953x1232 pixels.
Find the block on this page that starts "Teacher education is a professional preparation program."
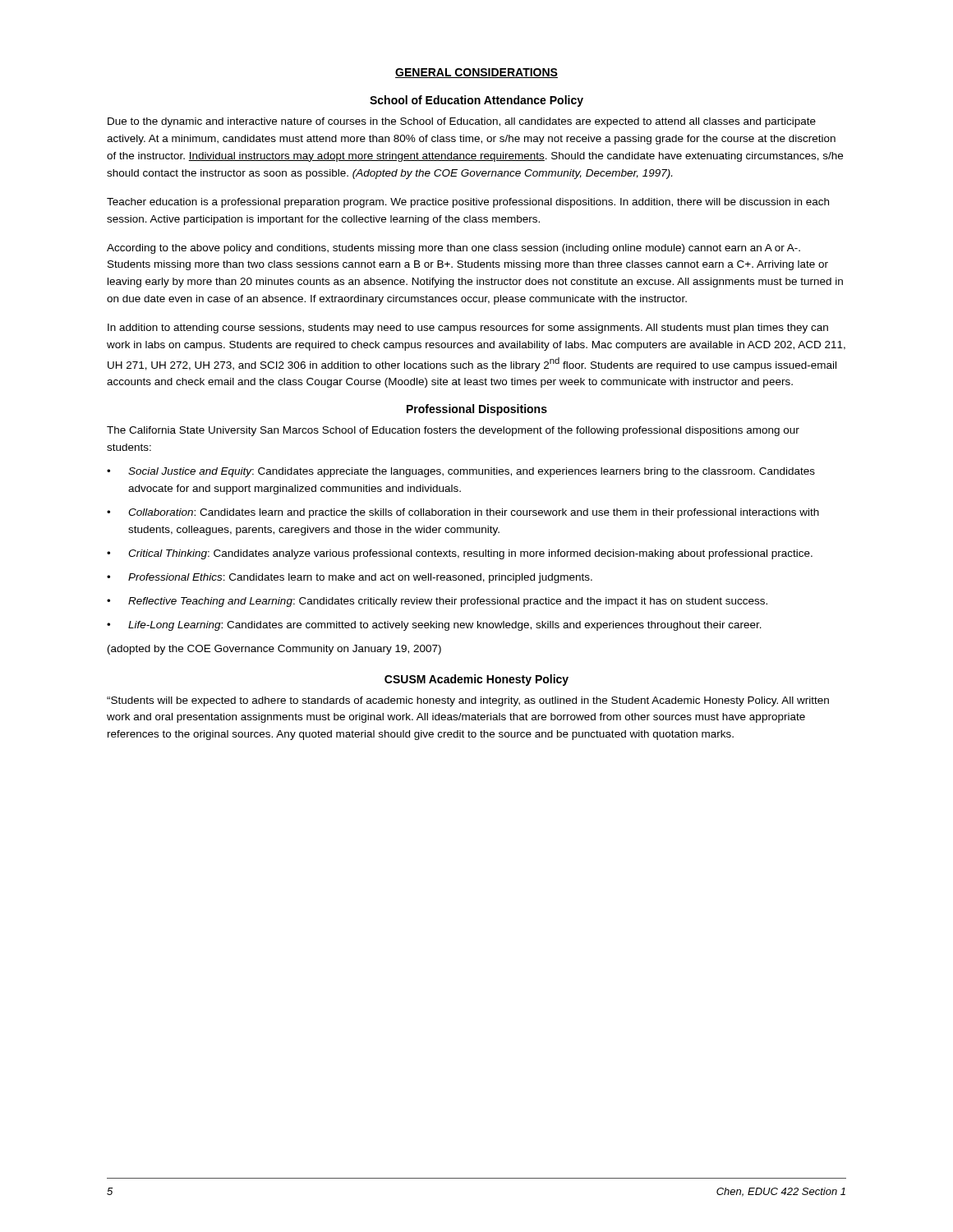pyautogui.click(x=468, y=210)
